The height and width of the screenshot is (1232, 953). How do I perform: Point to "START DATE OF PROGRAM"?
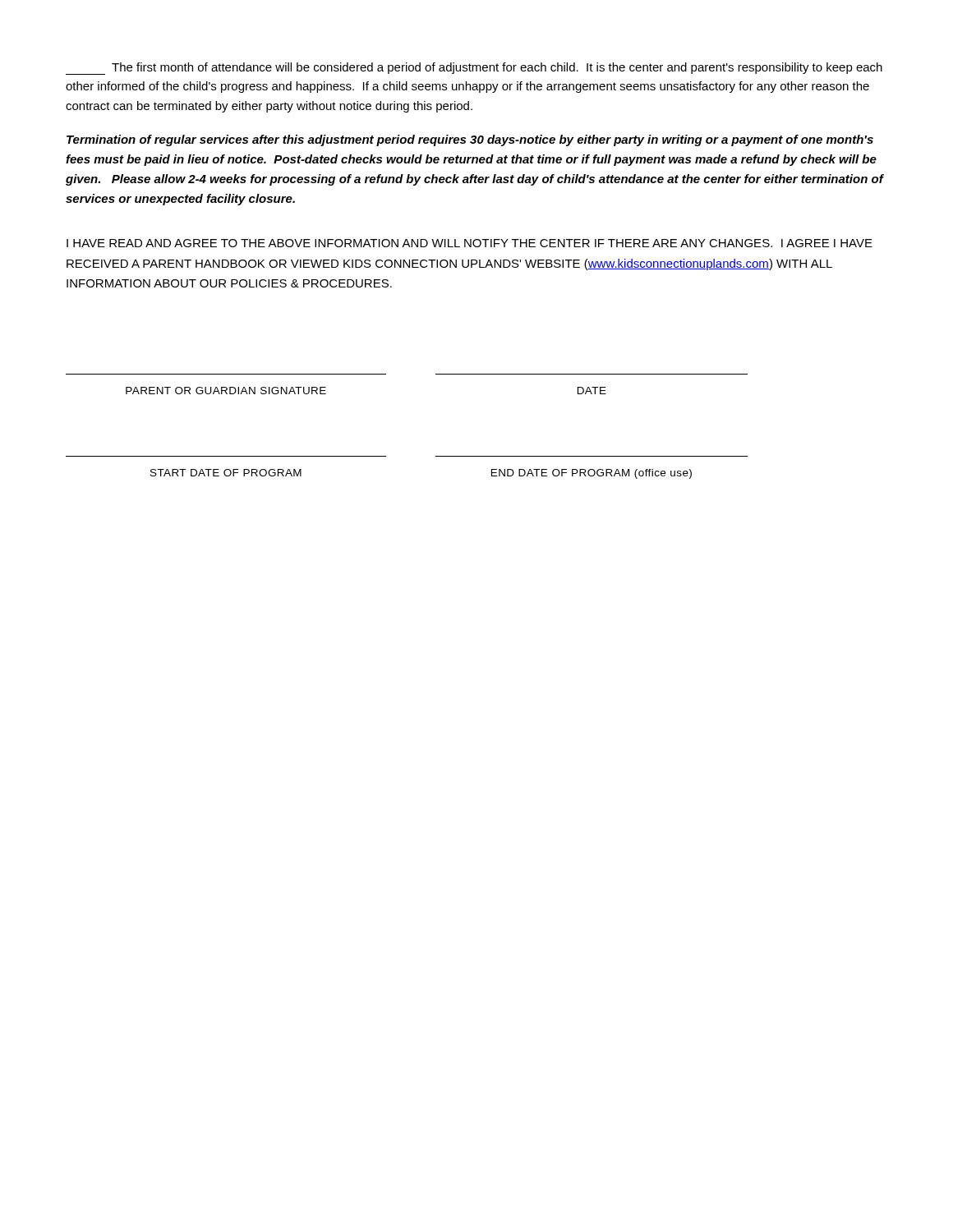tap(226, 473)
